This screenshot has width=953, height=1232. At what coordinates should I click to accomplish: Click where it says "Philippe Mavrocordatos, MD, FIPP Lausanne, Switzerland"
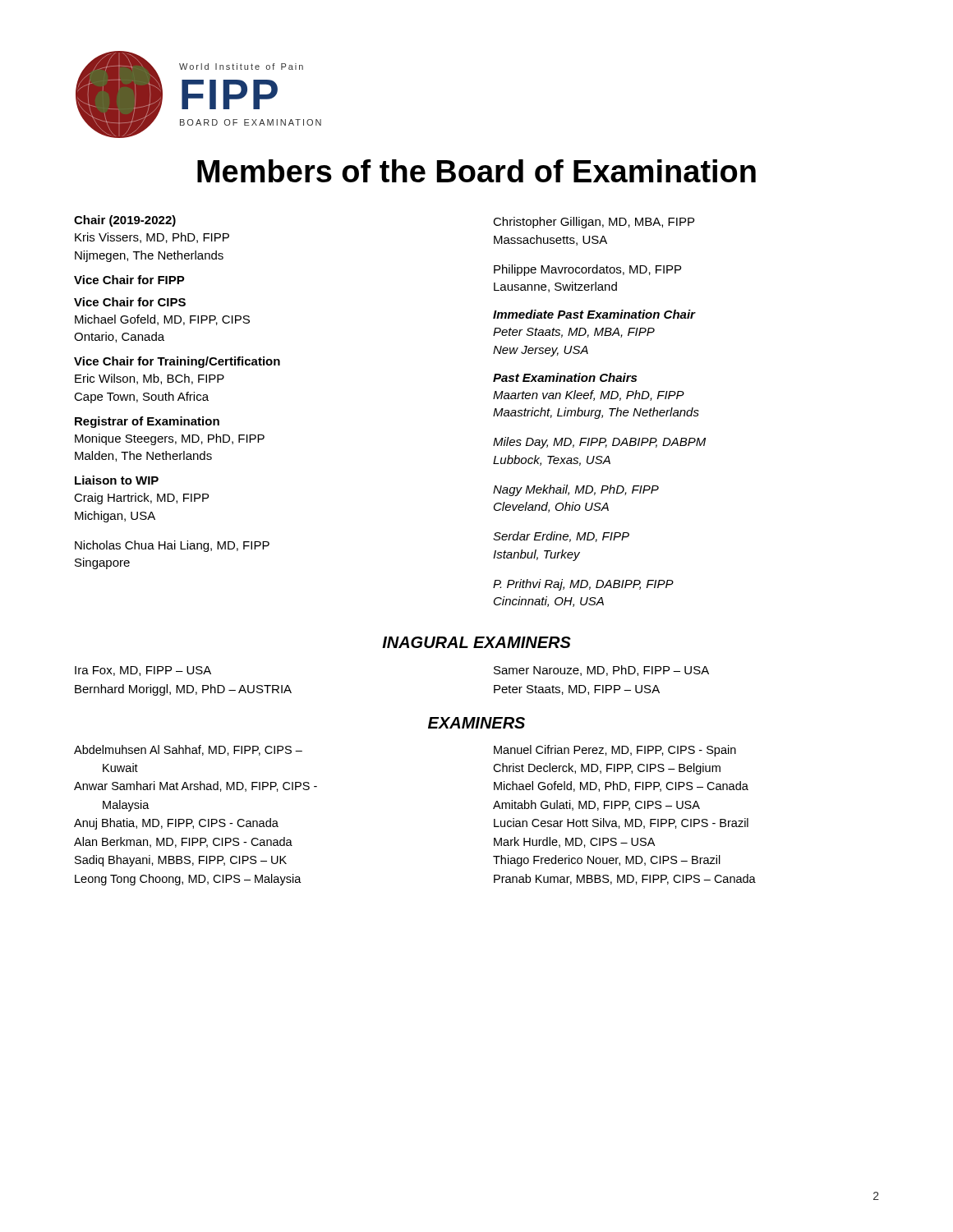(x=686, y=278)
